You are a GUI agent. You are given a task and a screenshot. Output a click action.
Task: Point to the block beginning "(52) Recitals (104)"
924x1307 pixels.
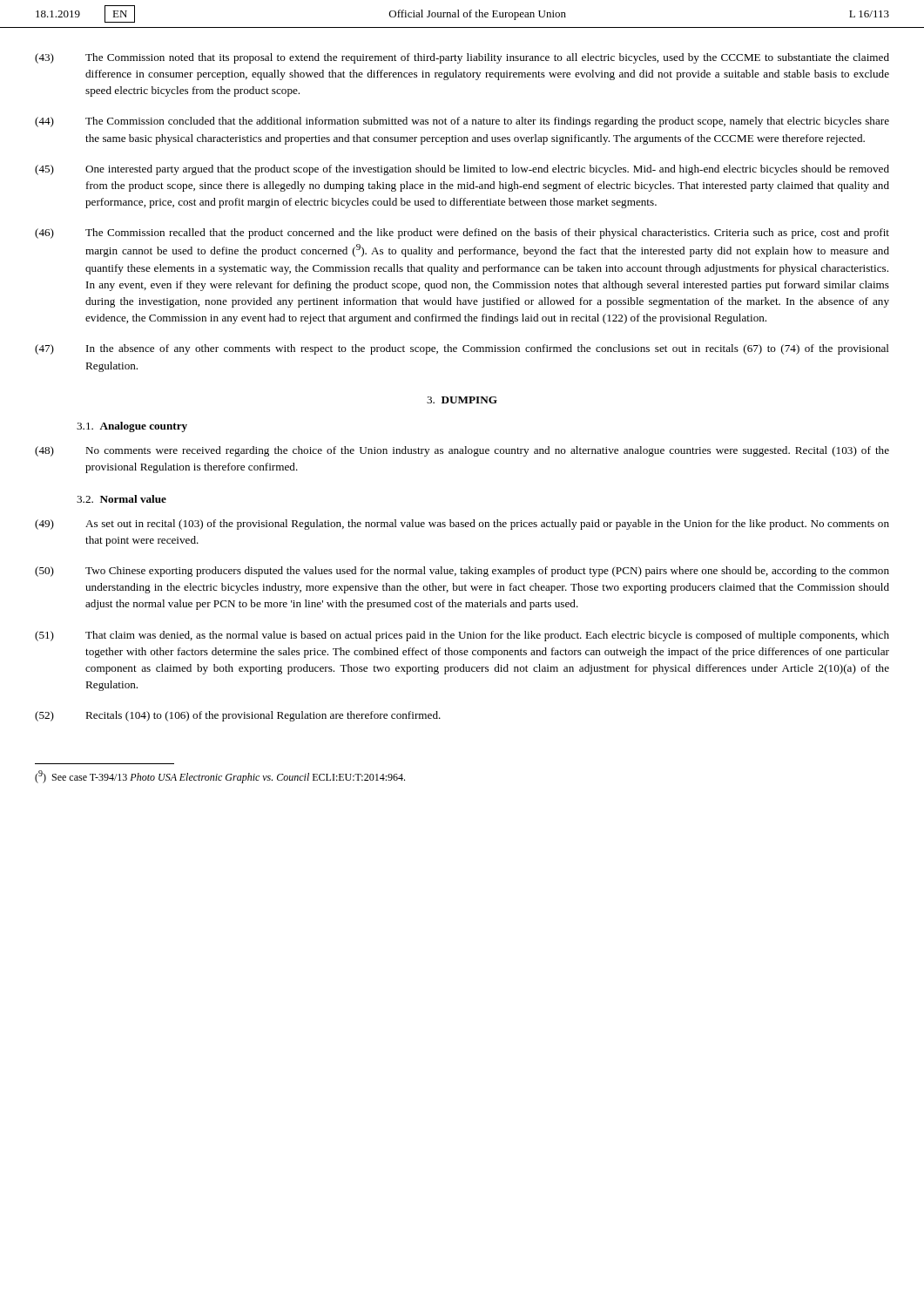click(238, 716)
